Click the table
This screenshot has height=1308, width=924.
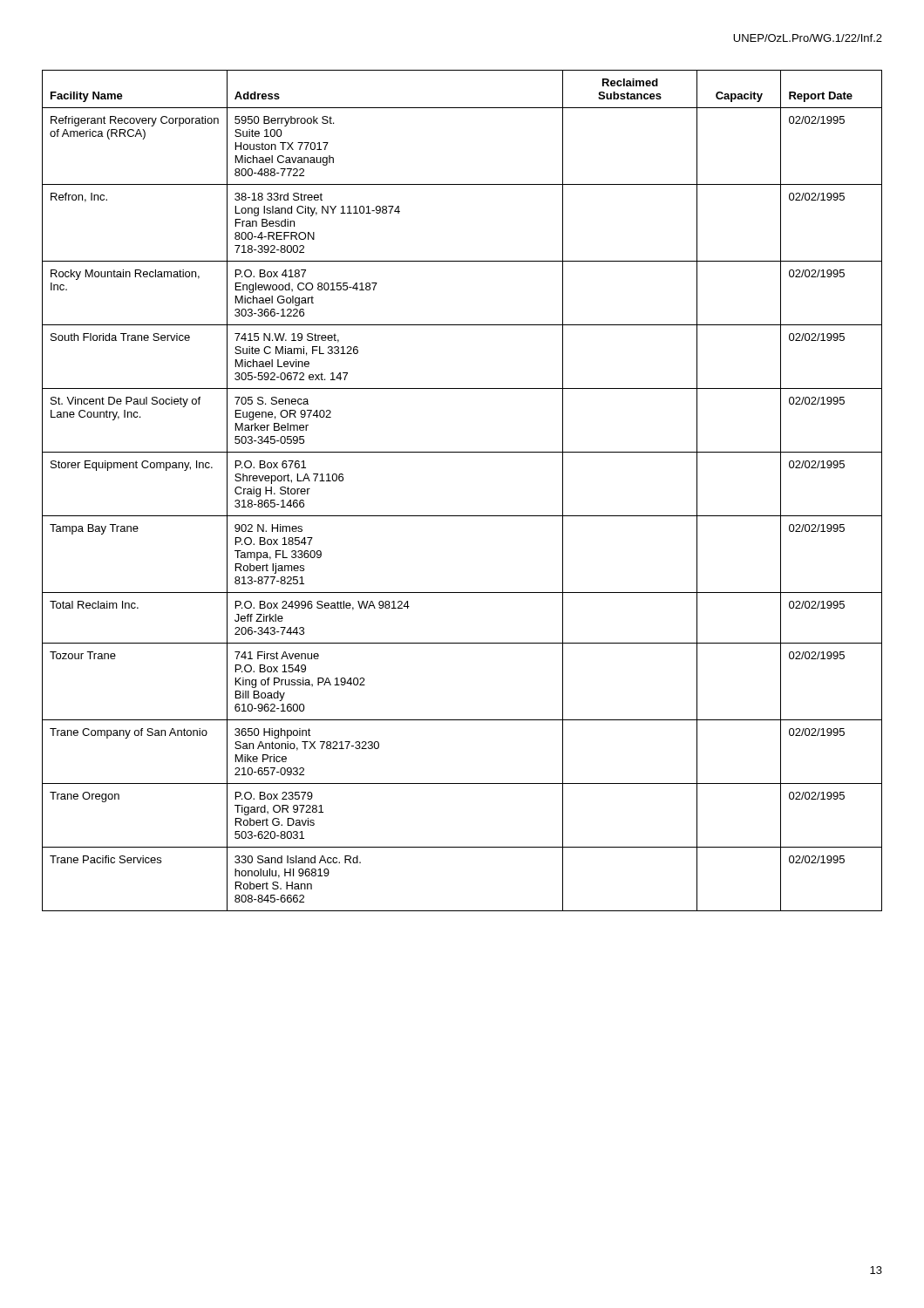coord(462,490)
